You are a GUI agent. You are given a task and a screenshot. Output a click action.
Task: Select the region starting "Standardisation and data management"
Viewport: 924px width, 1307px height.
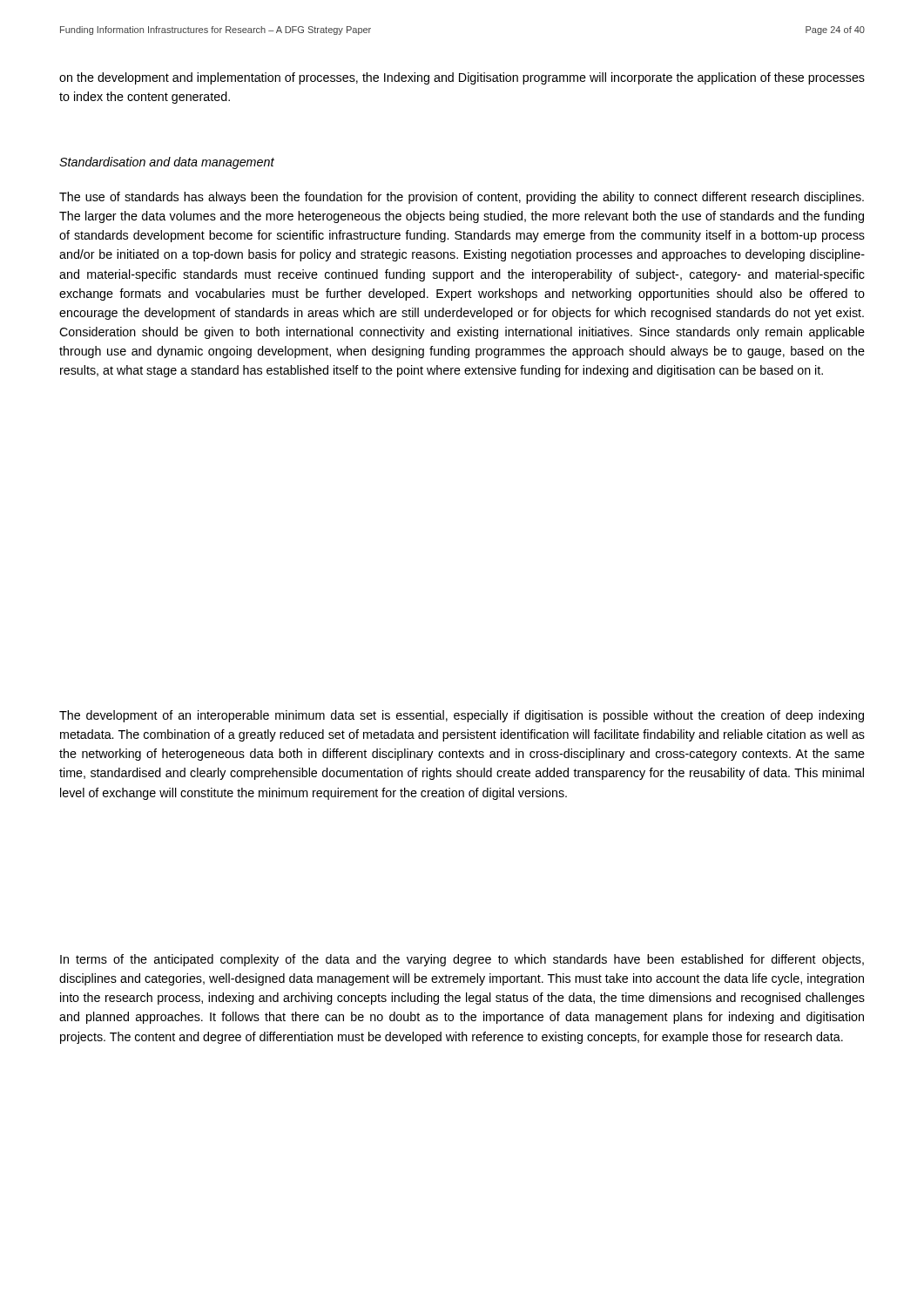click(x=167, y=163)
